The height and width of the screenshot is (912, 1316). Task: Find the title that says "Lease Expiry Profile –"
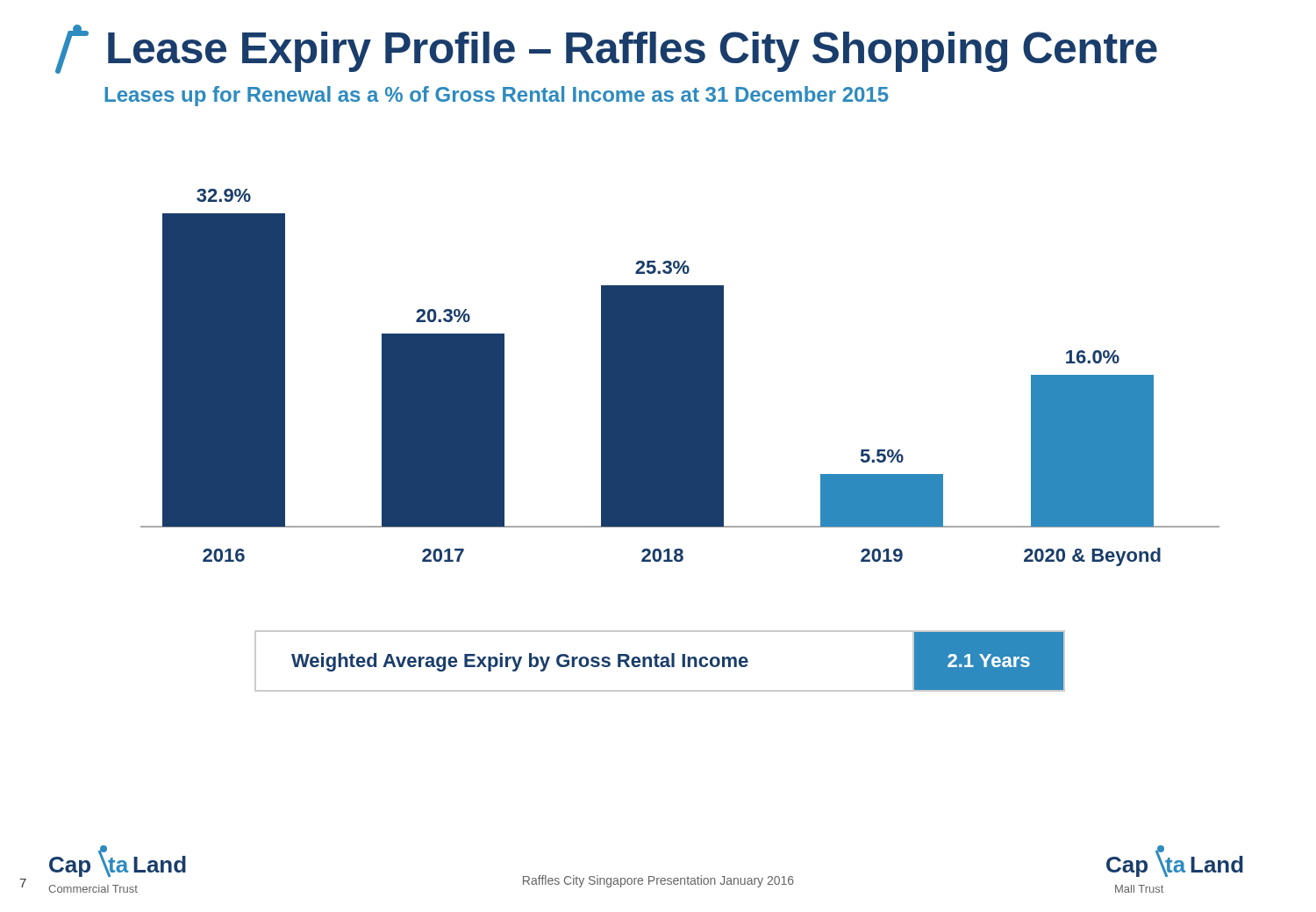(604, 50)
